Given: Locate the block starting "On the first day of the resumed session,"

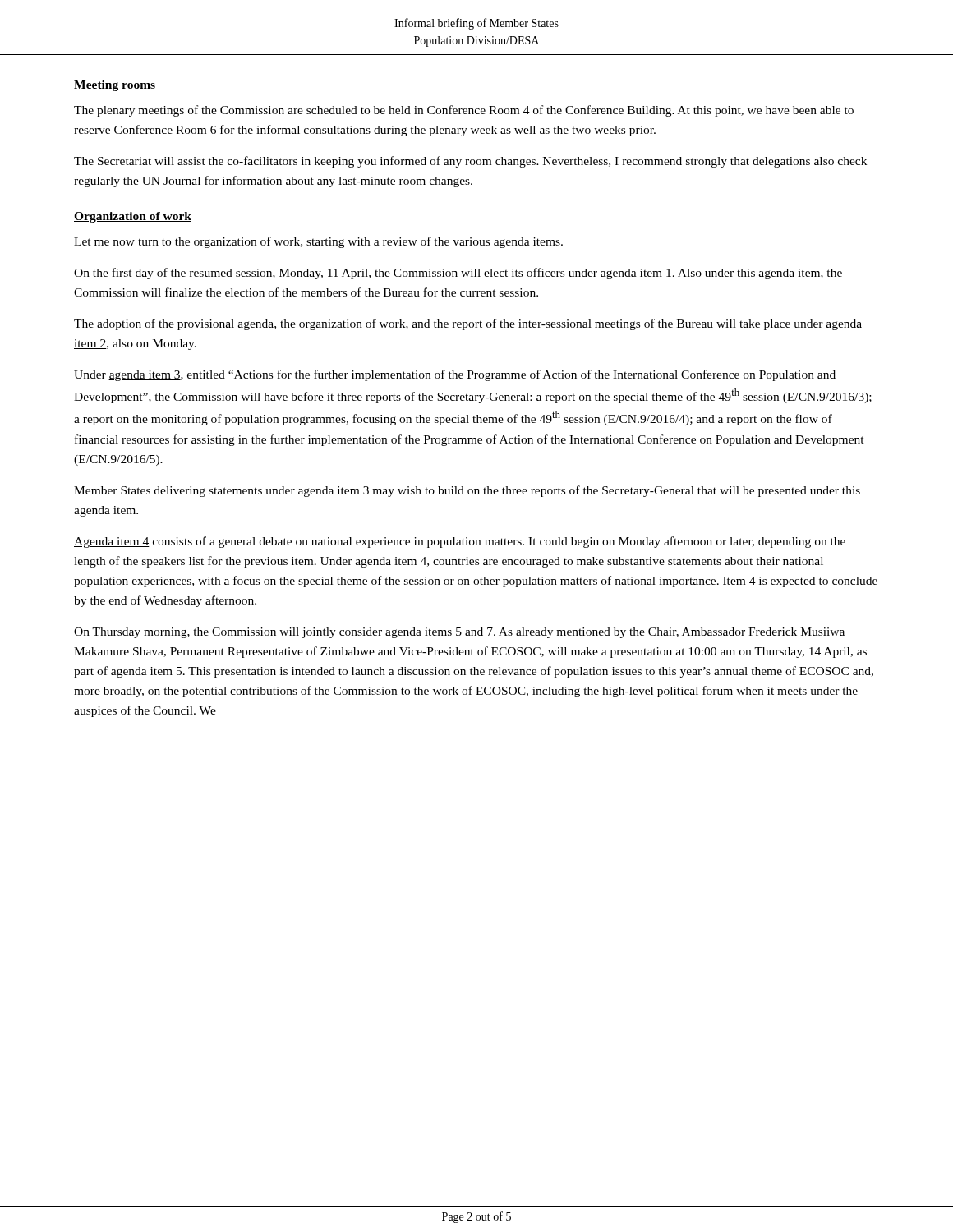Looking at the screenshot, I should 458,282.
